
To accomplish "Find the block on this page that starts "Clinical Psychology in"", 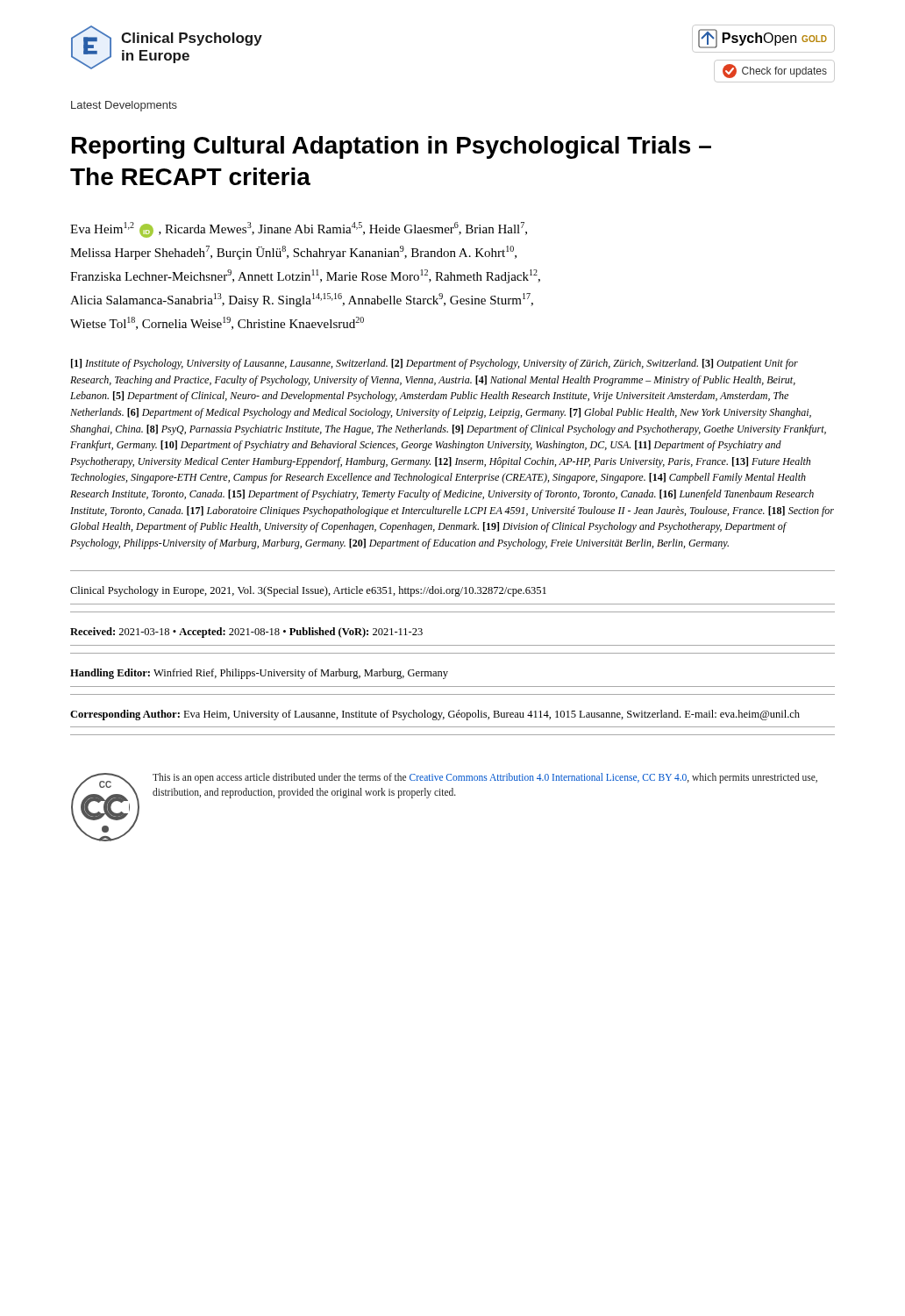I will [x=309, y=591].
